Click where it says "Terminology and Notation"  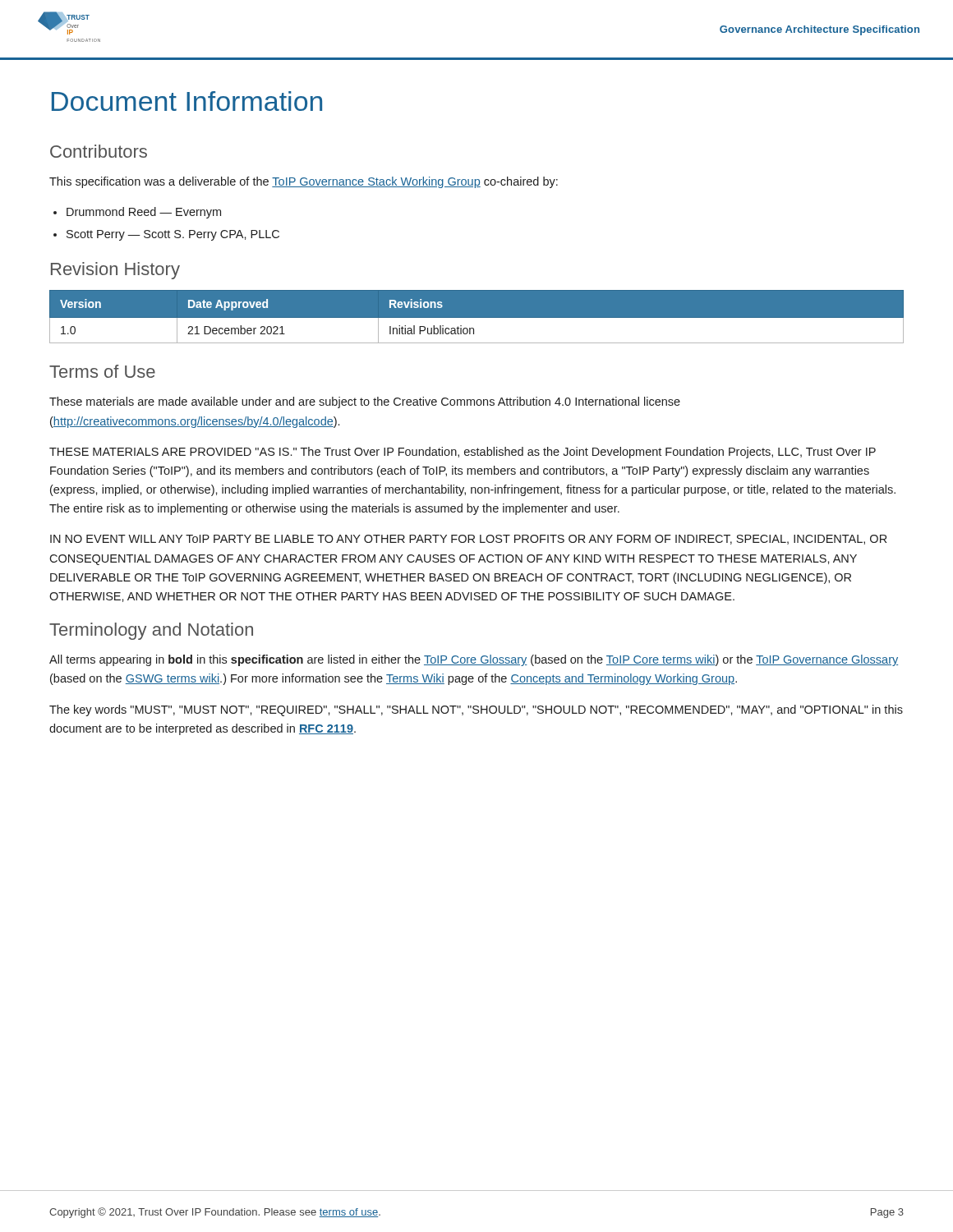[152, 630]
